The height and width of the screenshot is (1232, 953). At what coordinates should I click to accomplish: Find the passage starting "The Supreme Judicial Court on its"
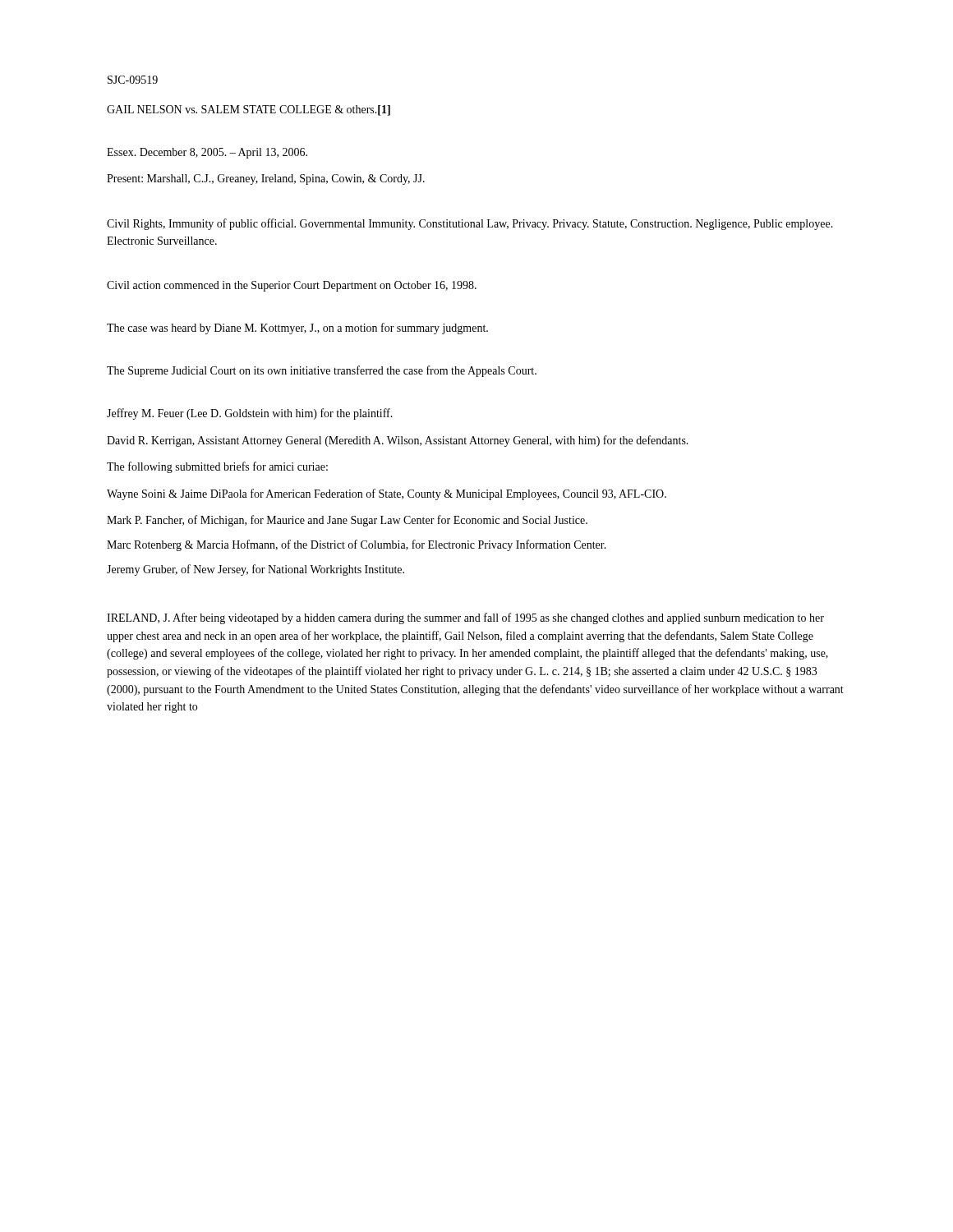coord(322,371)
